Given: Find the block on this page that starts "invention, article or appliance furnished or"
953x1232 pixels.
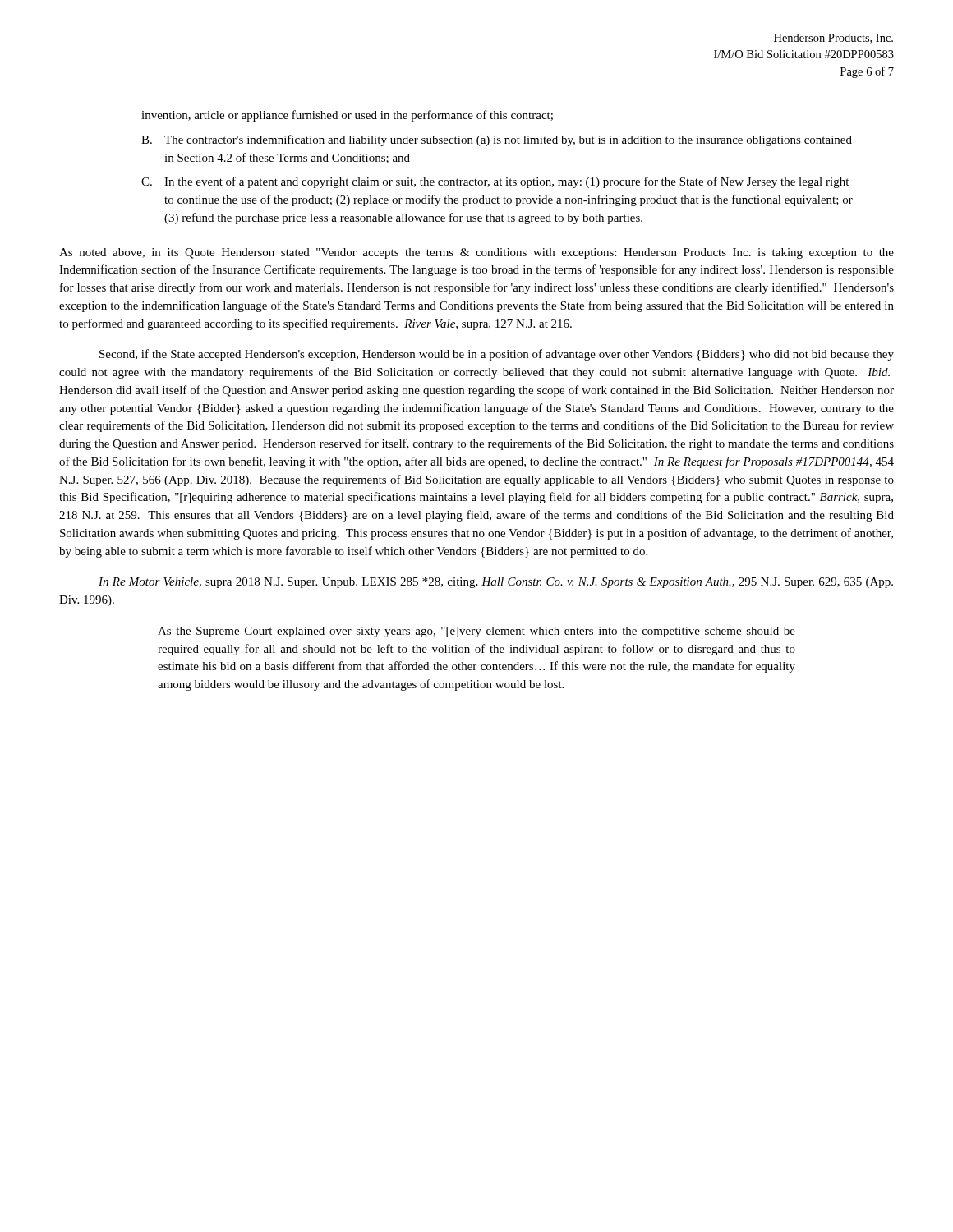Looking at the screenshot, I should (x=501, y=116).
